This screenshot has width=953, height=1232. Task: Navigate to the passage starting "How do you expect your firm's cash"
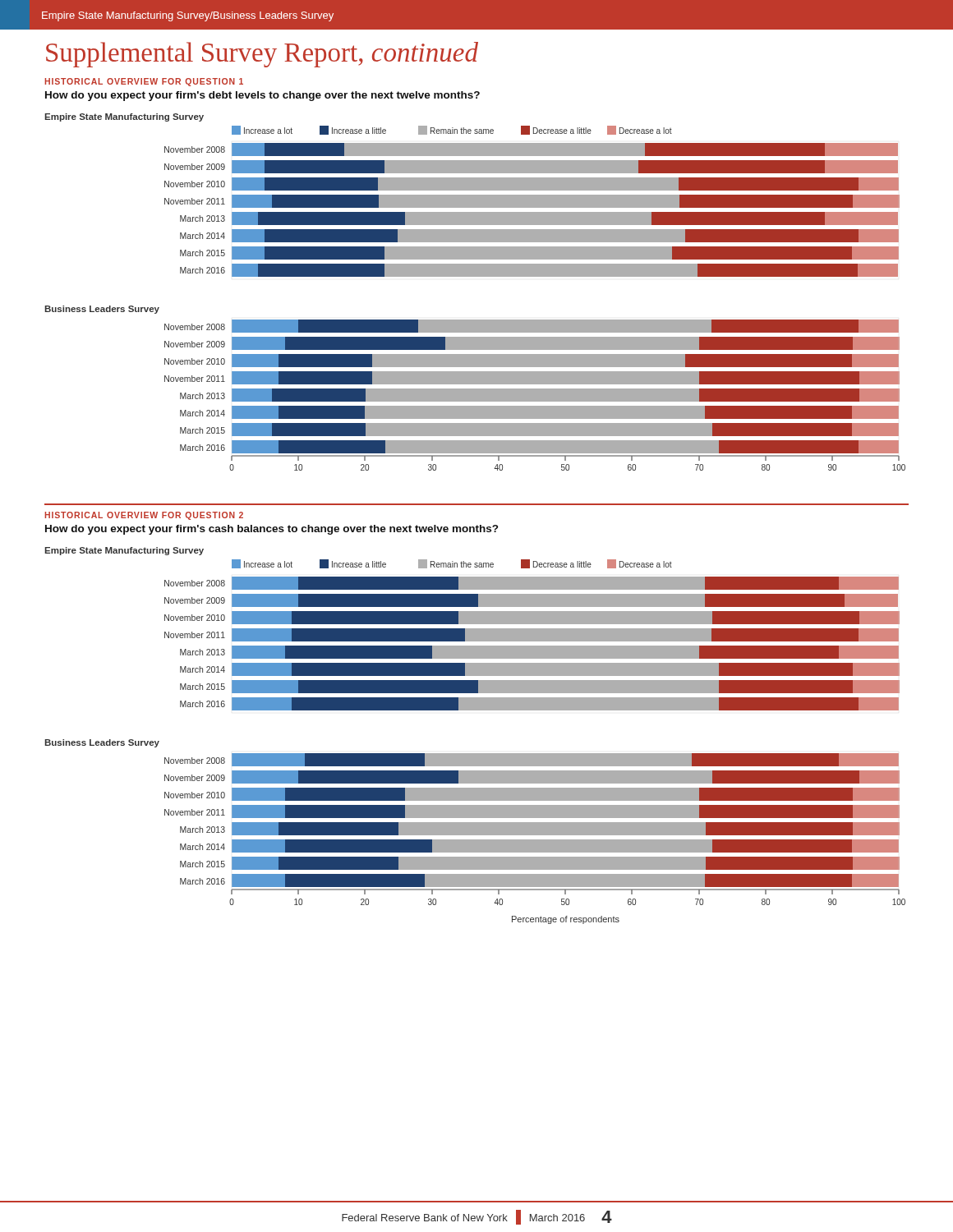click(272, 529)
